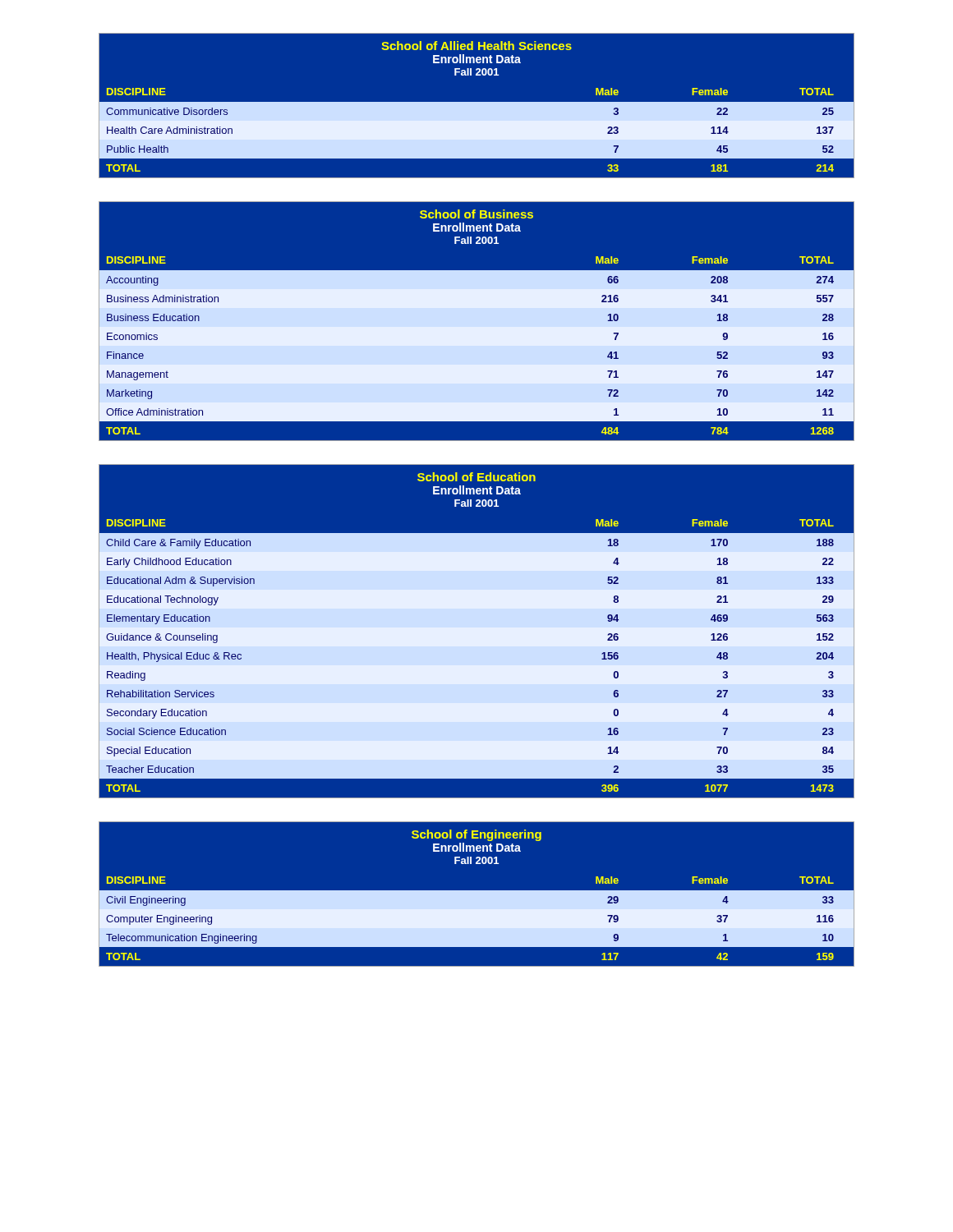Click on the table containing "Teacher Education"
953x1232 pixels.
pos(476,631)
